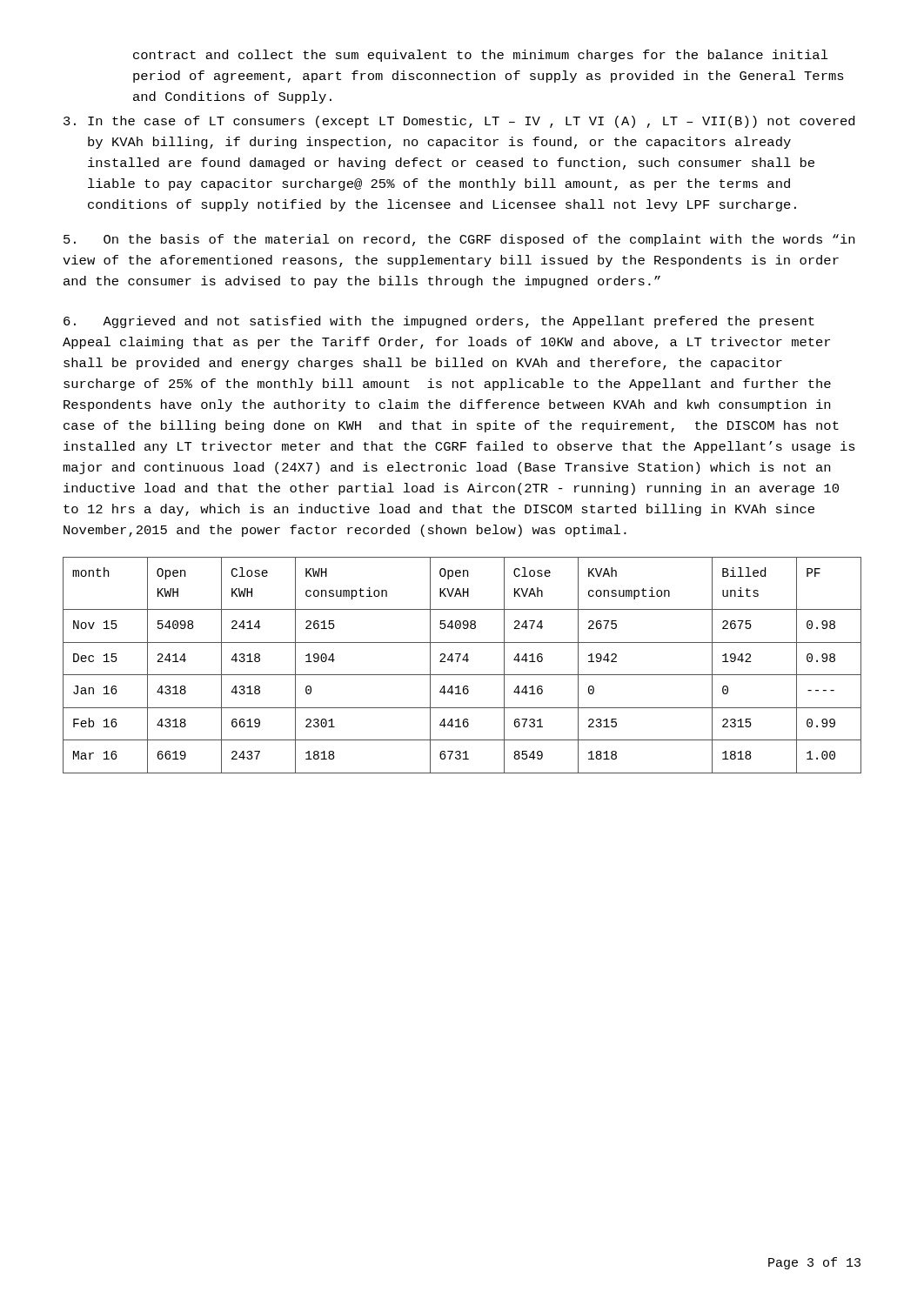Image resolution: width=924 pixels, height=1305 pixels.
Task: Locate the block starting "On the basis of the material on record,"
Action: [x=459, y=261]
